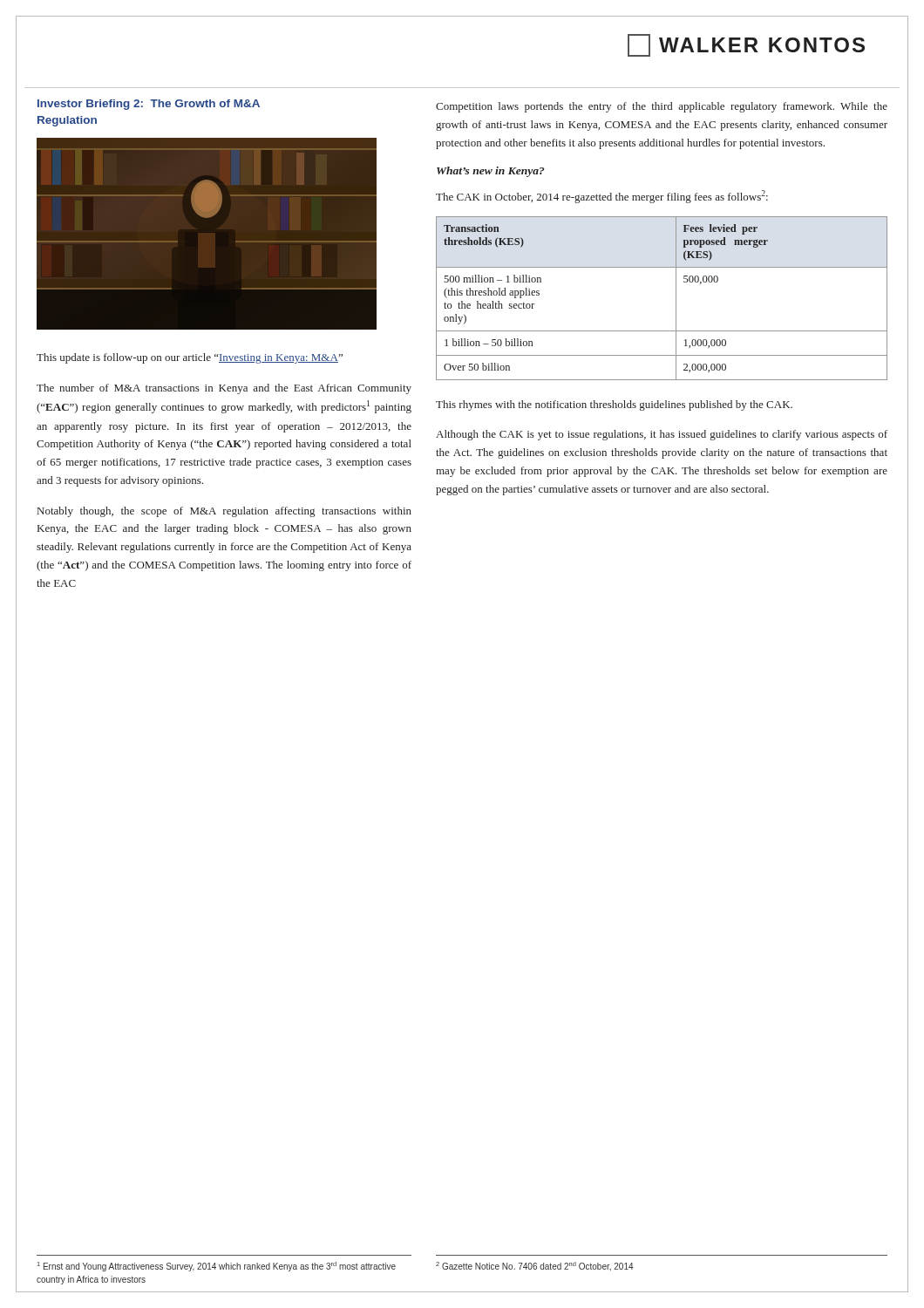
Task: Navigate to the region starting "The CAK in October,"
Action: [x=662, y=197]
